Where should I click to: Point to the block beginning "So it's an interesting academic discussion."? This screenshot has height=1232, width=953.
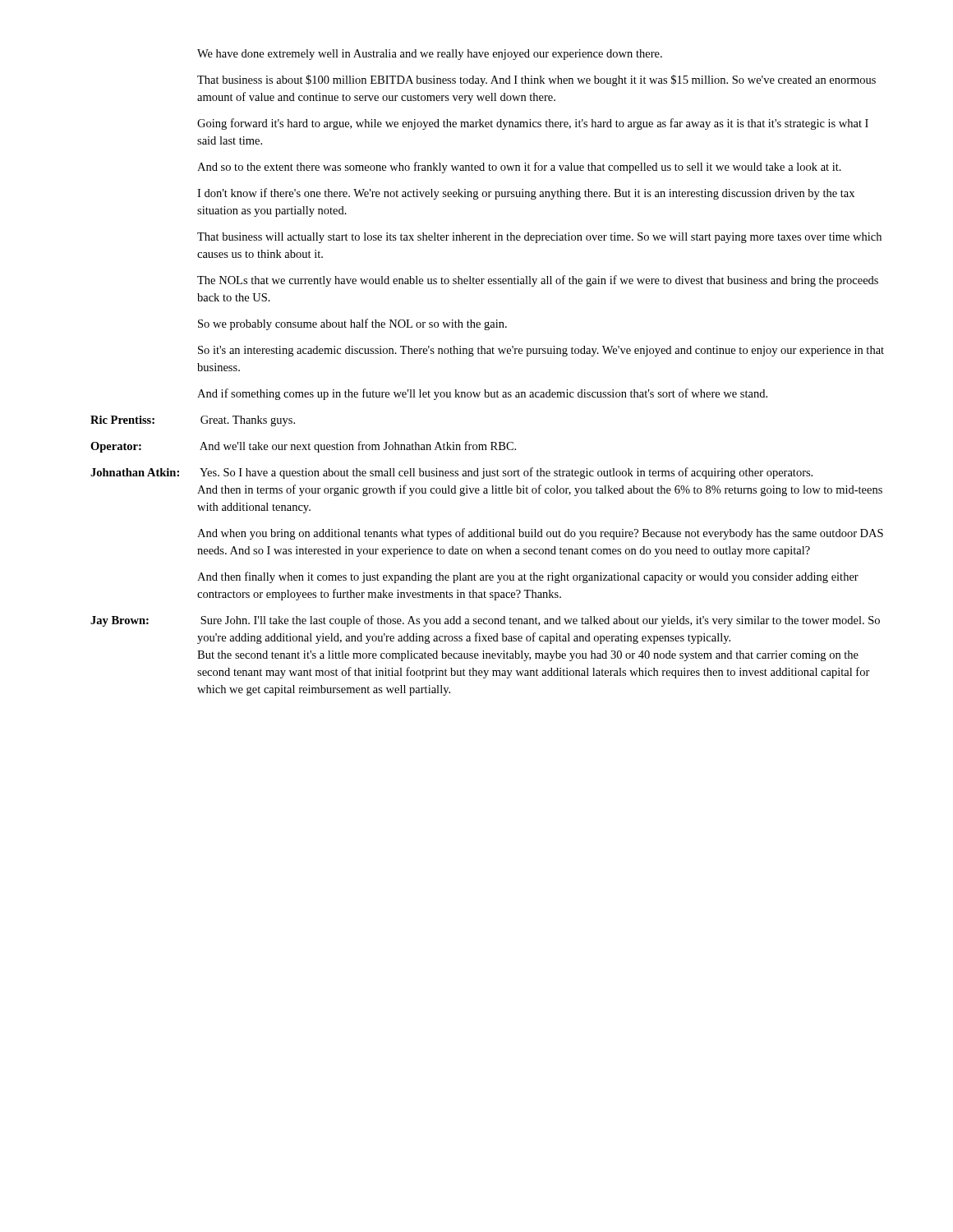click(541, 359)
